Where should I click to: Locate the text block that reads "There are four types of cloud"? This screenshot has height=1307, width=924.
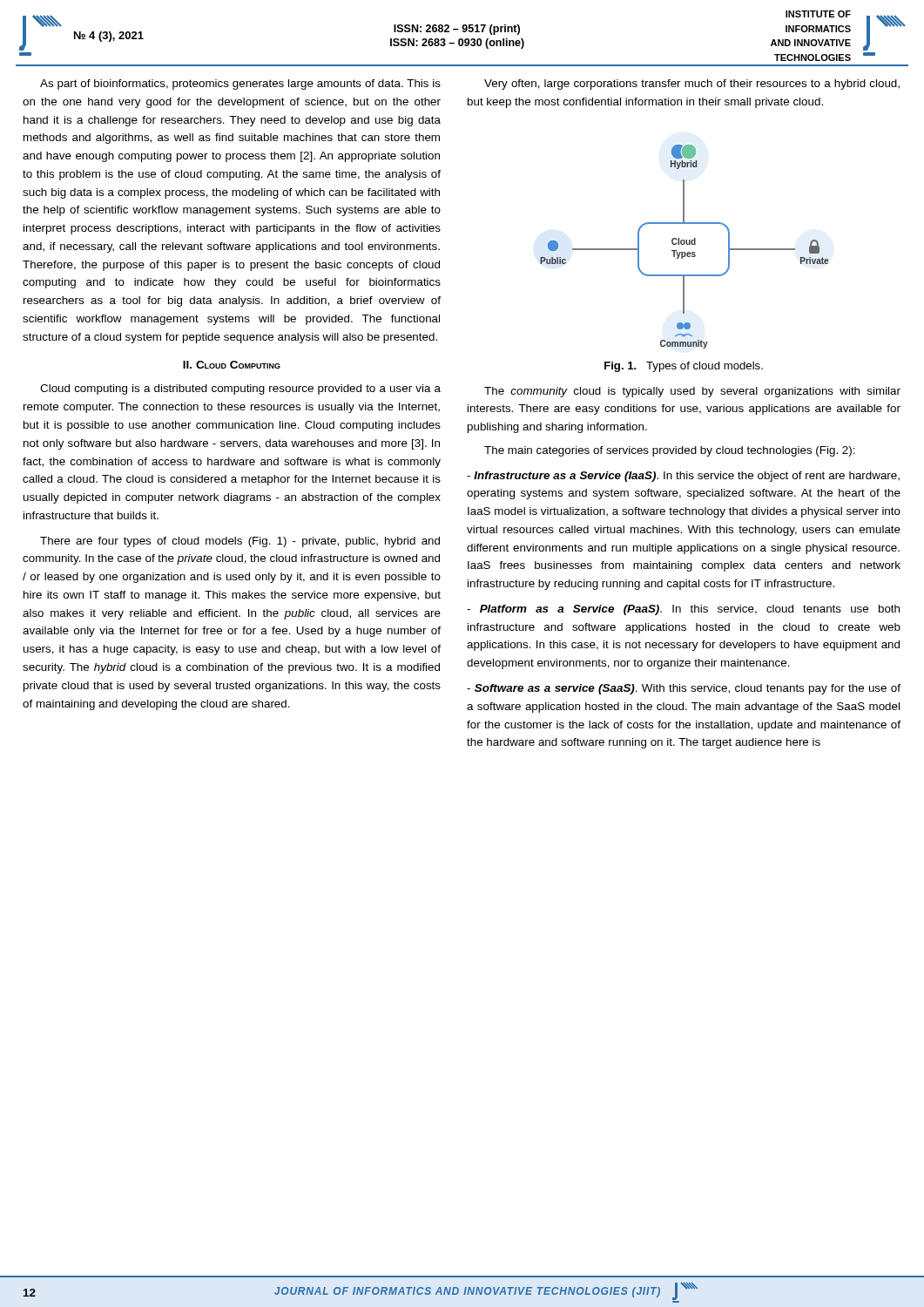pos(232,623)
